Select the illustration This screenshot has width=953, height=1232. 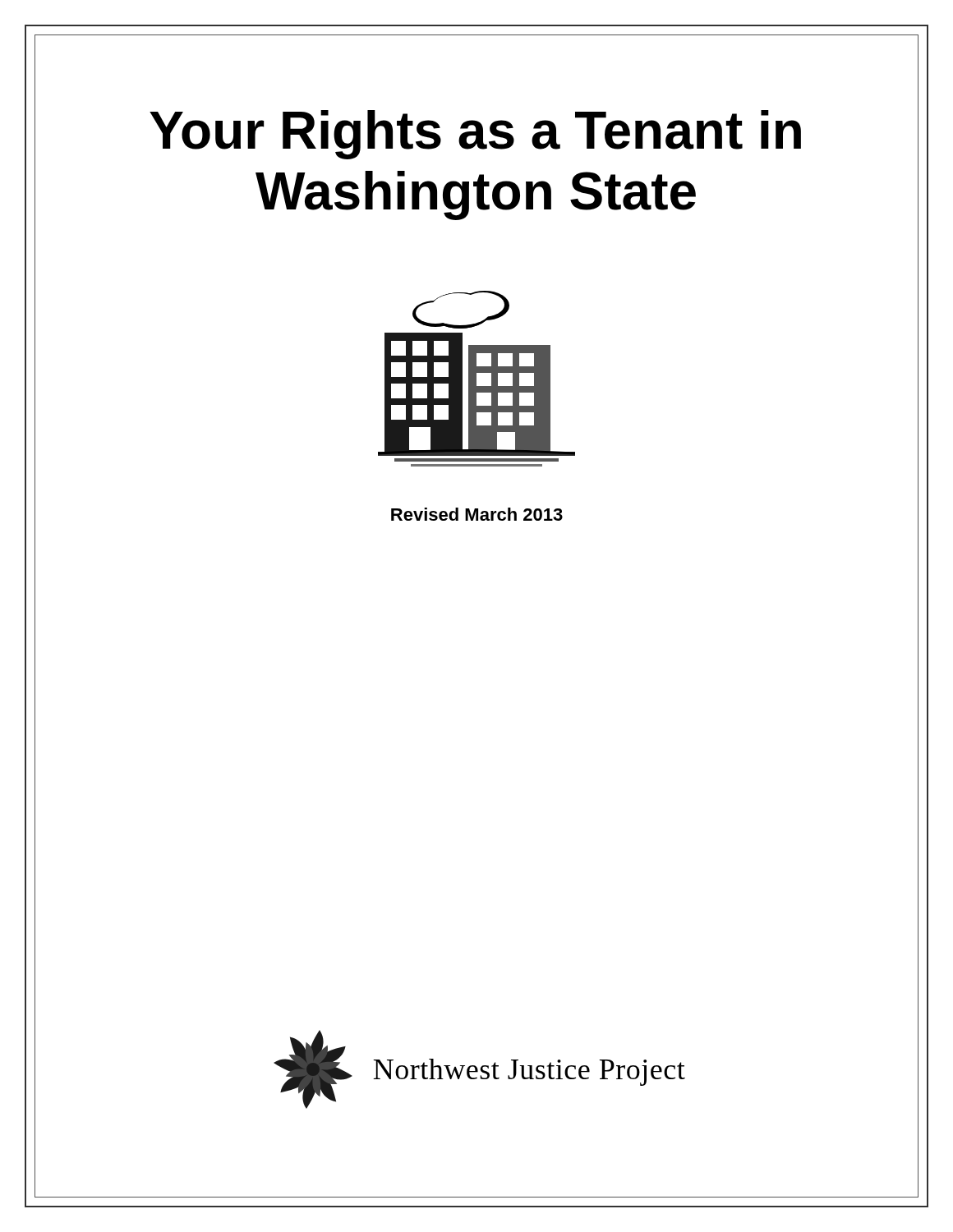(x=476, y=384)
